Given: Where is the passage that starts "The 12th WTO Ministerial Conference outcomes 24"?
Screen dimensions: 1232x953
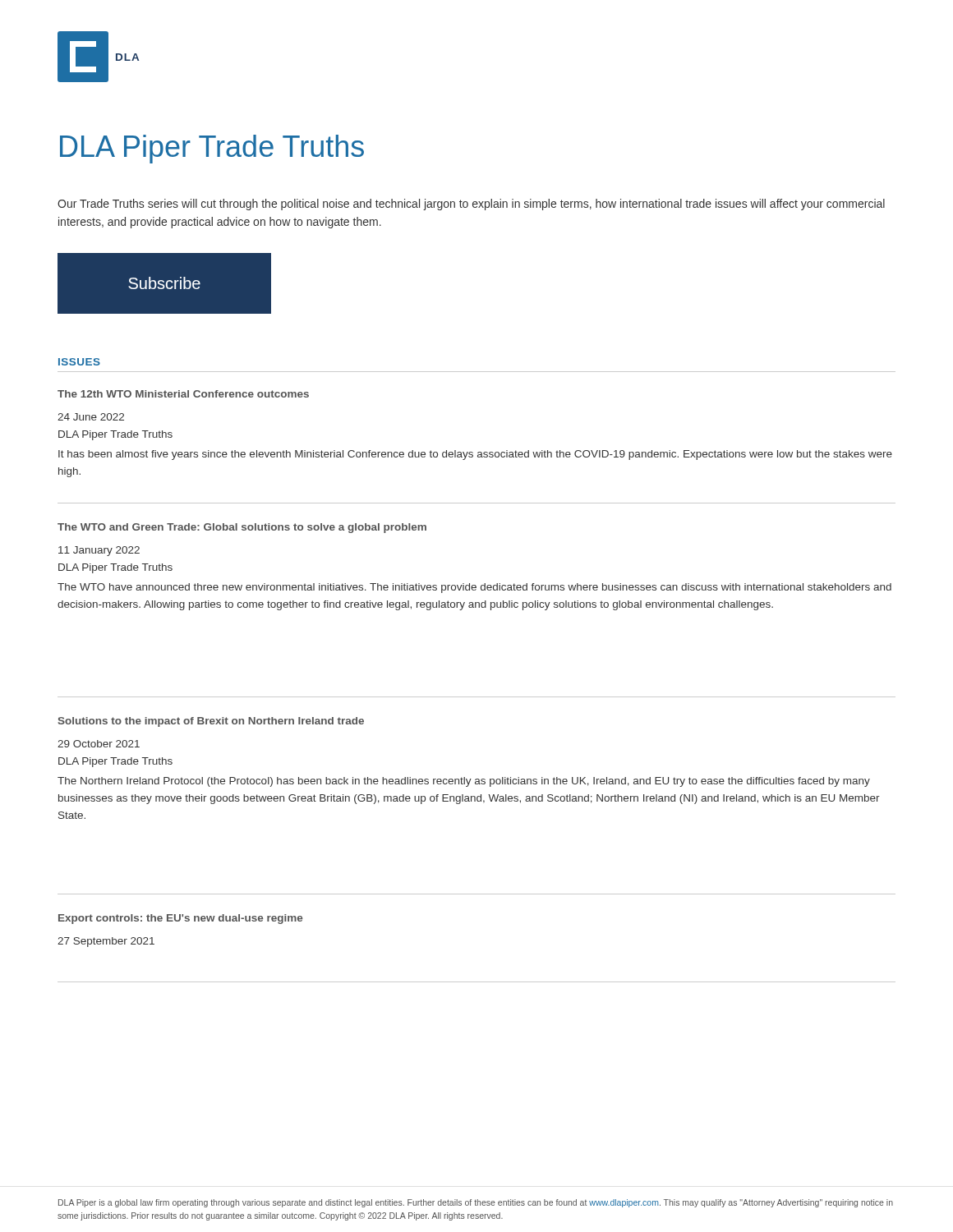Looking at the screenshot, I should [x=183, y=394].
